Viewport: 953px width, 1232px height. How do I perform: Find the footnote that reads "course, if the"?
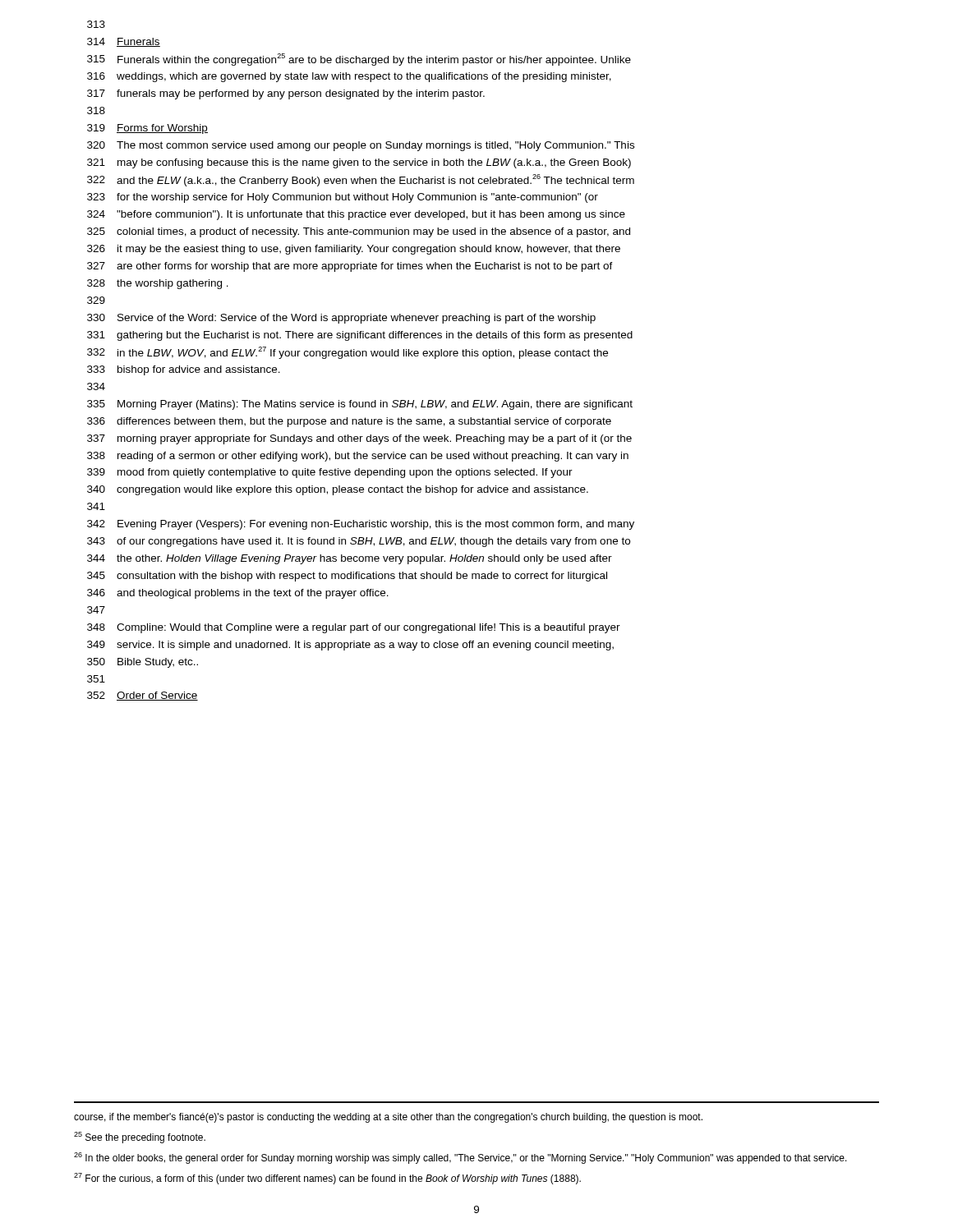click(x=476, y=1148)
